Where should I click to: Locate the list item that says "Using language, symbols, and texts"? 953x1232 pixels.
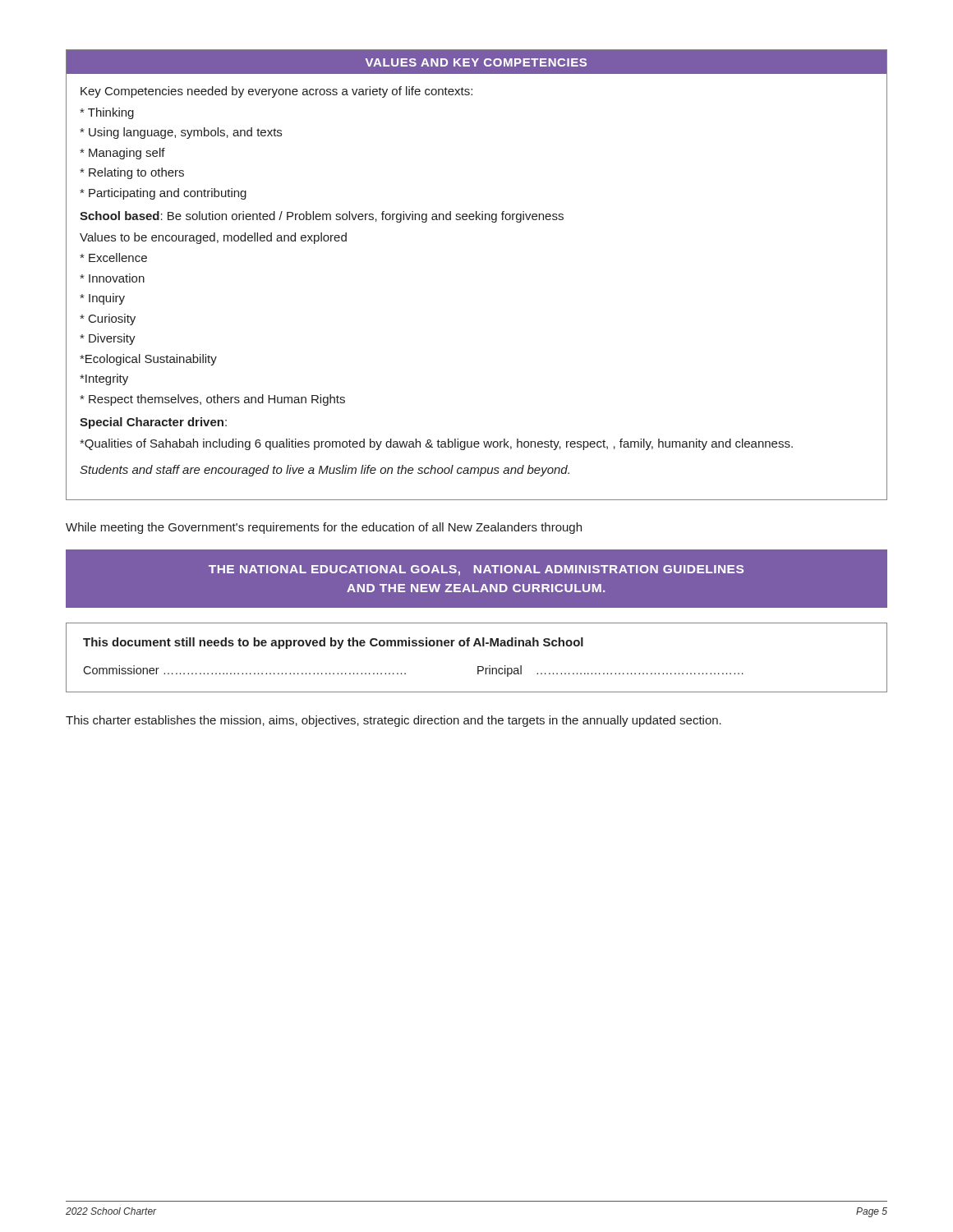click(x=181, y=132)
